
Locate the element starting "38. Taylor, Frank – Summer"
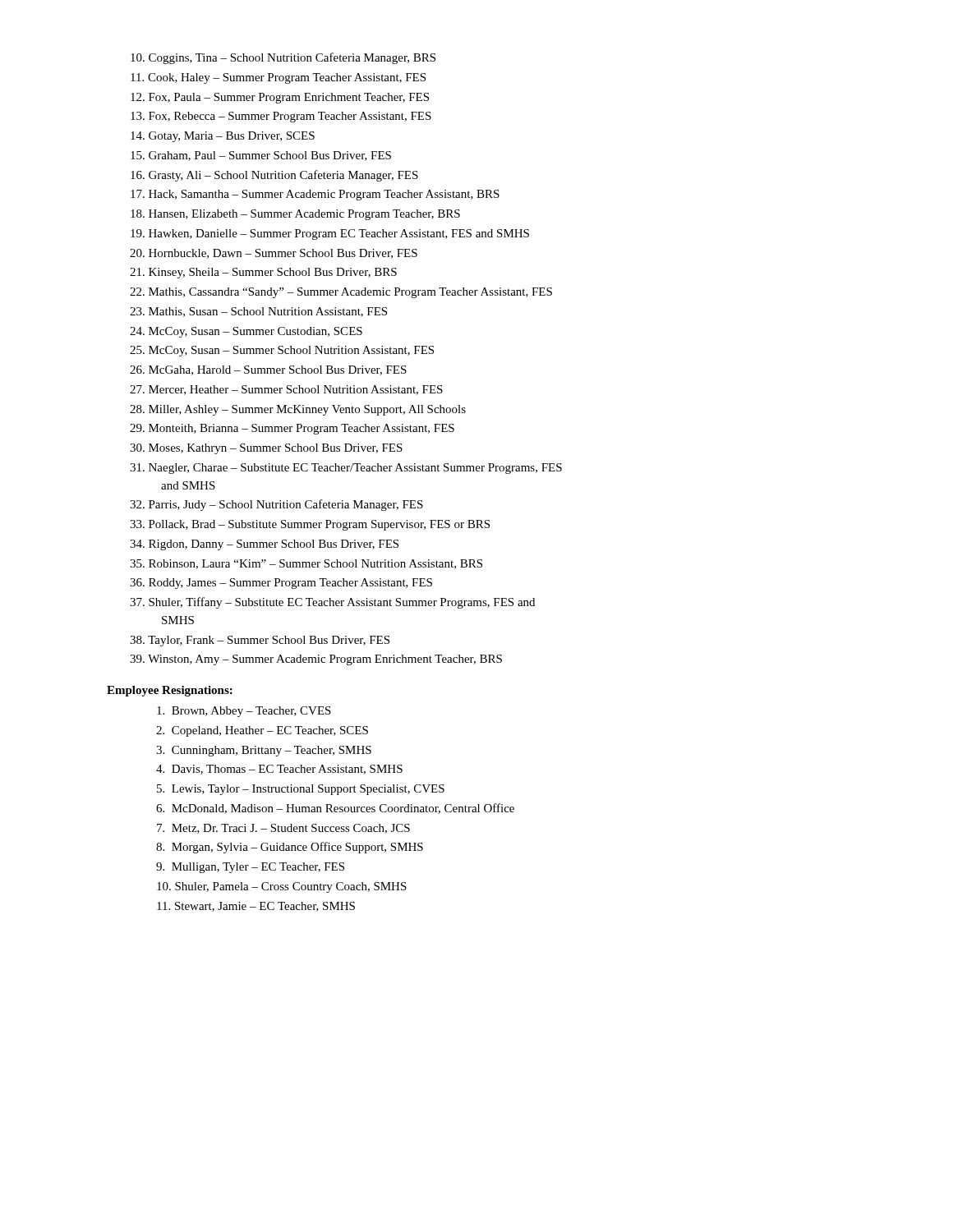261,639
